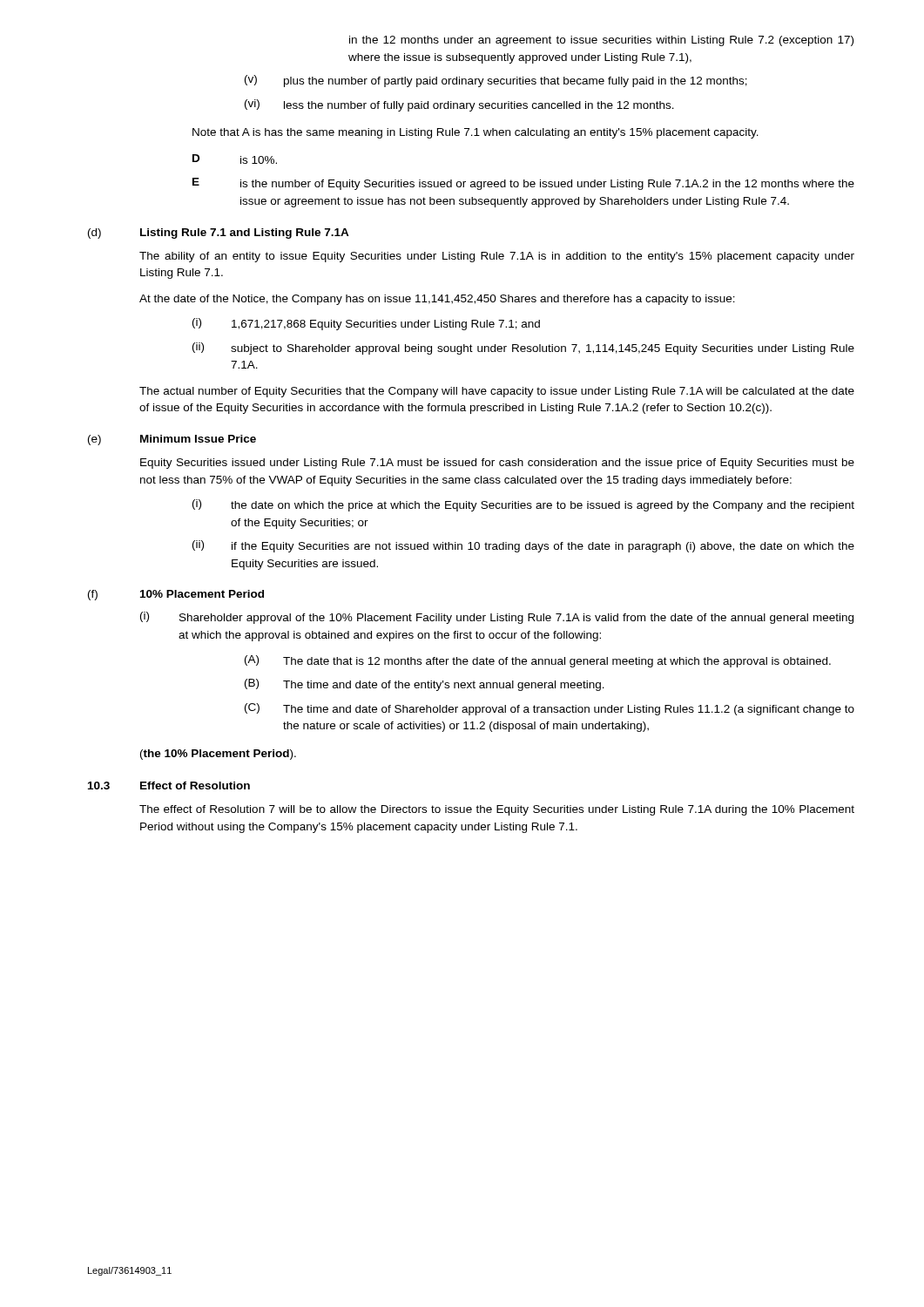924x1307 pixels.
Task: Navigate to the text block starting "(B) The time"
Action: (x=549, y=685)
